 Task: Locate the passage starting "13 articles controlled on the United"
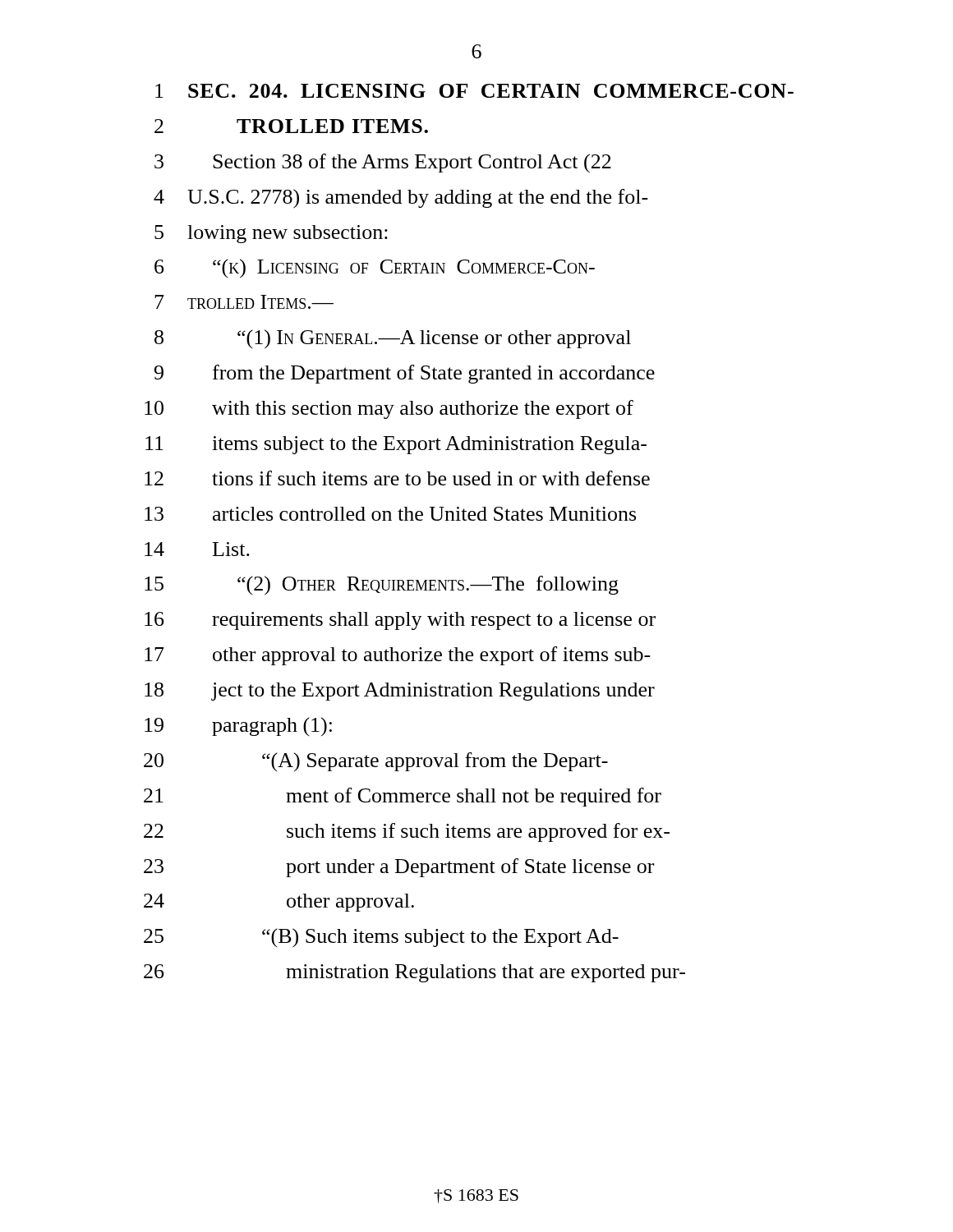coord(476,514)
